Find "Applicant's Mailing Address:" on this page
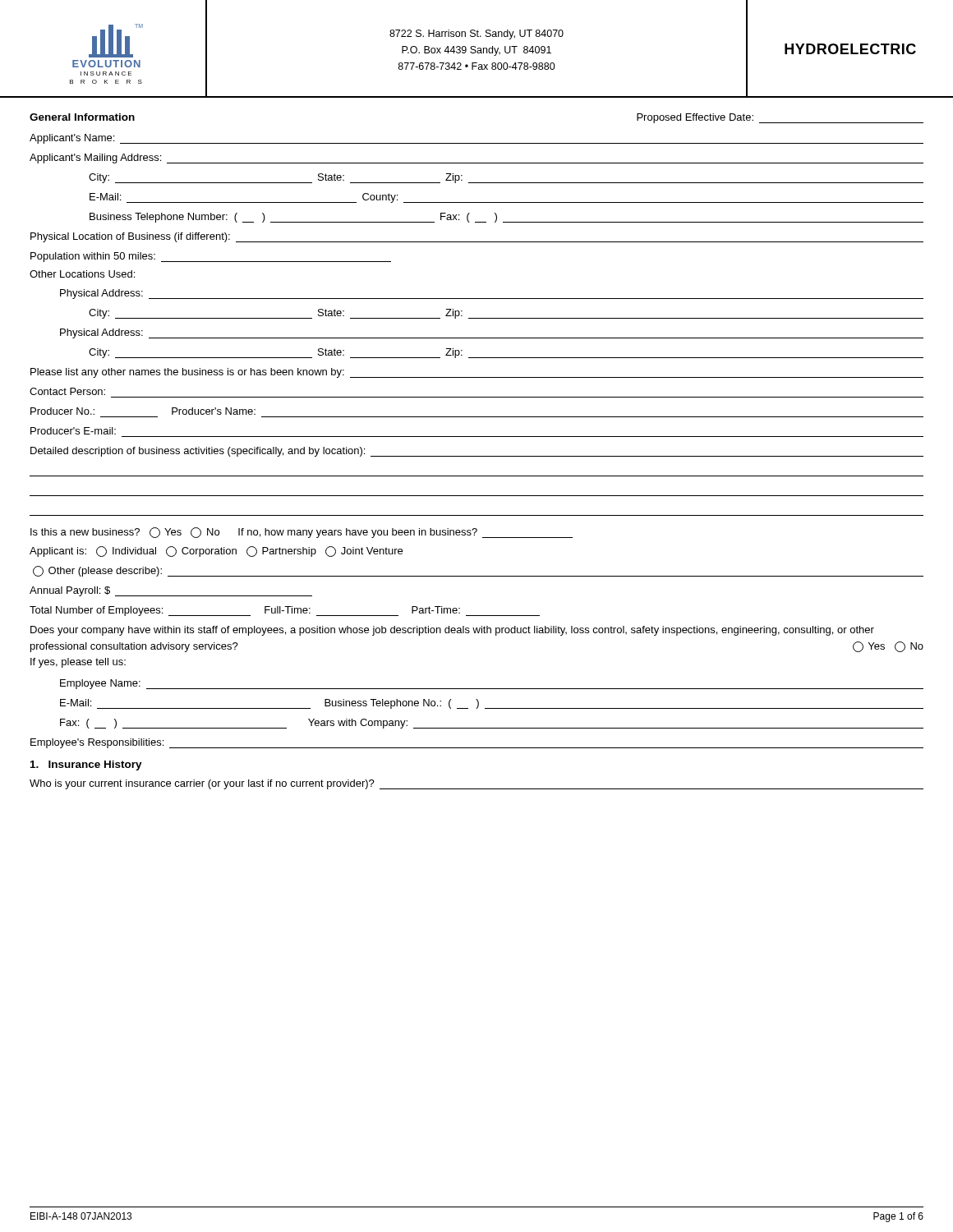This screenshot has width=953, height=1232. [x=476, y=156]
